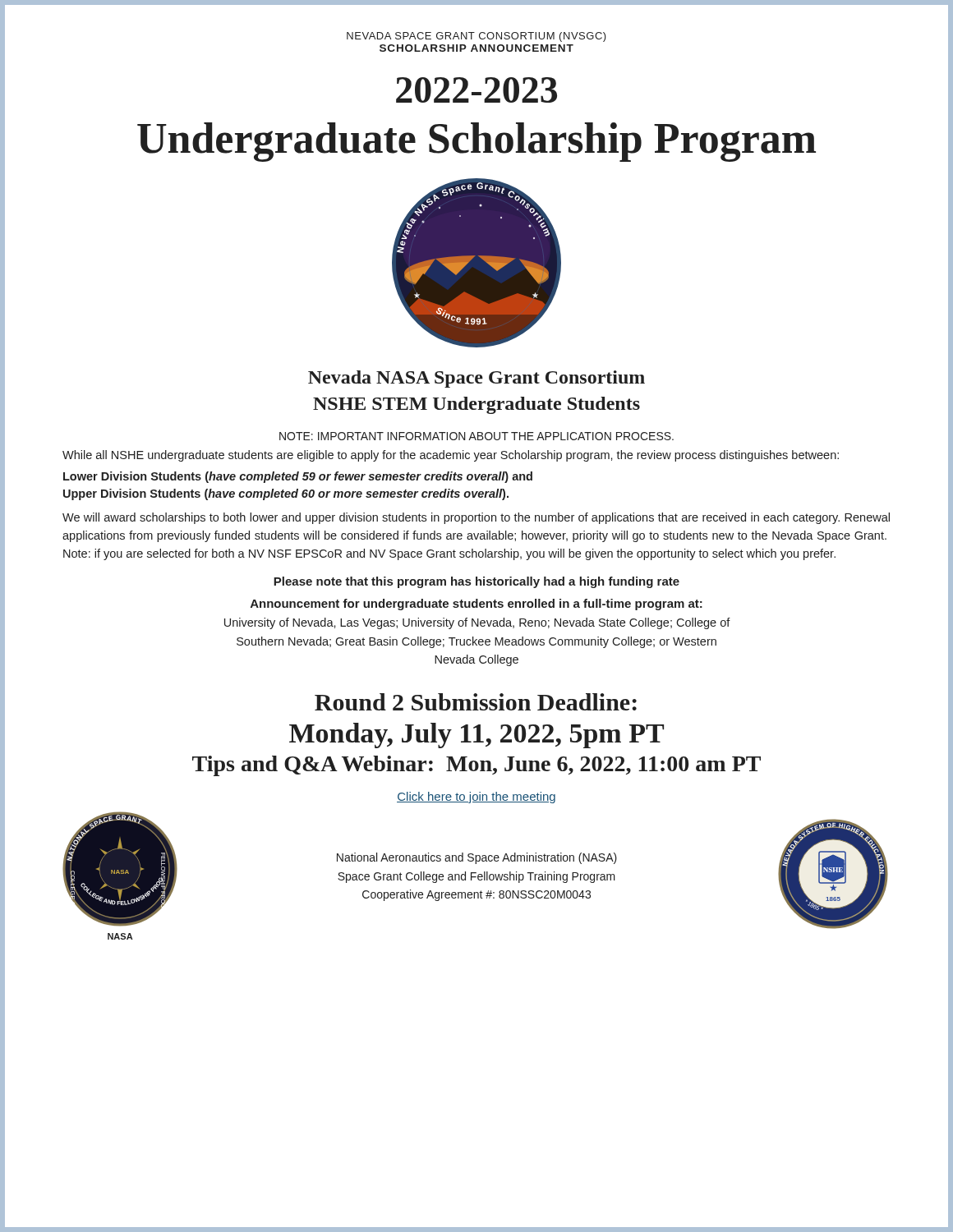Locate the block of text that opens with "Announcement for undergraduate students enrolled in"

pyautogui.click(x=476, y=603)
